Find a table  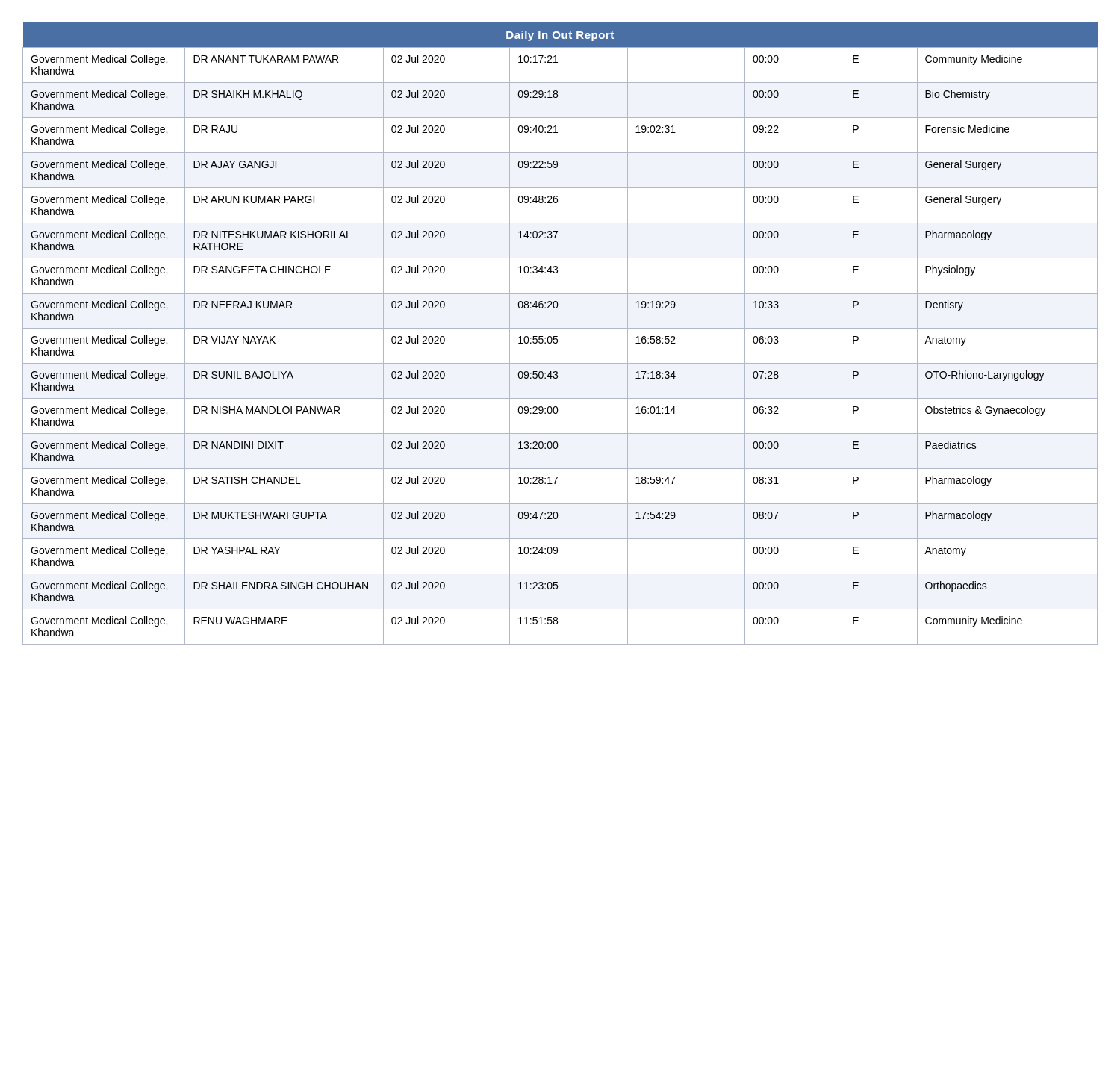pyautogui.click(x=560, y=333)
